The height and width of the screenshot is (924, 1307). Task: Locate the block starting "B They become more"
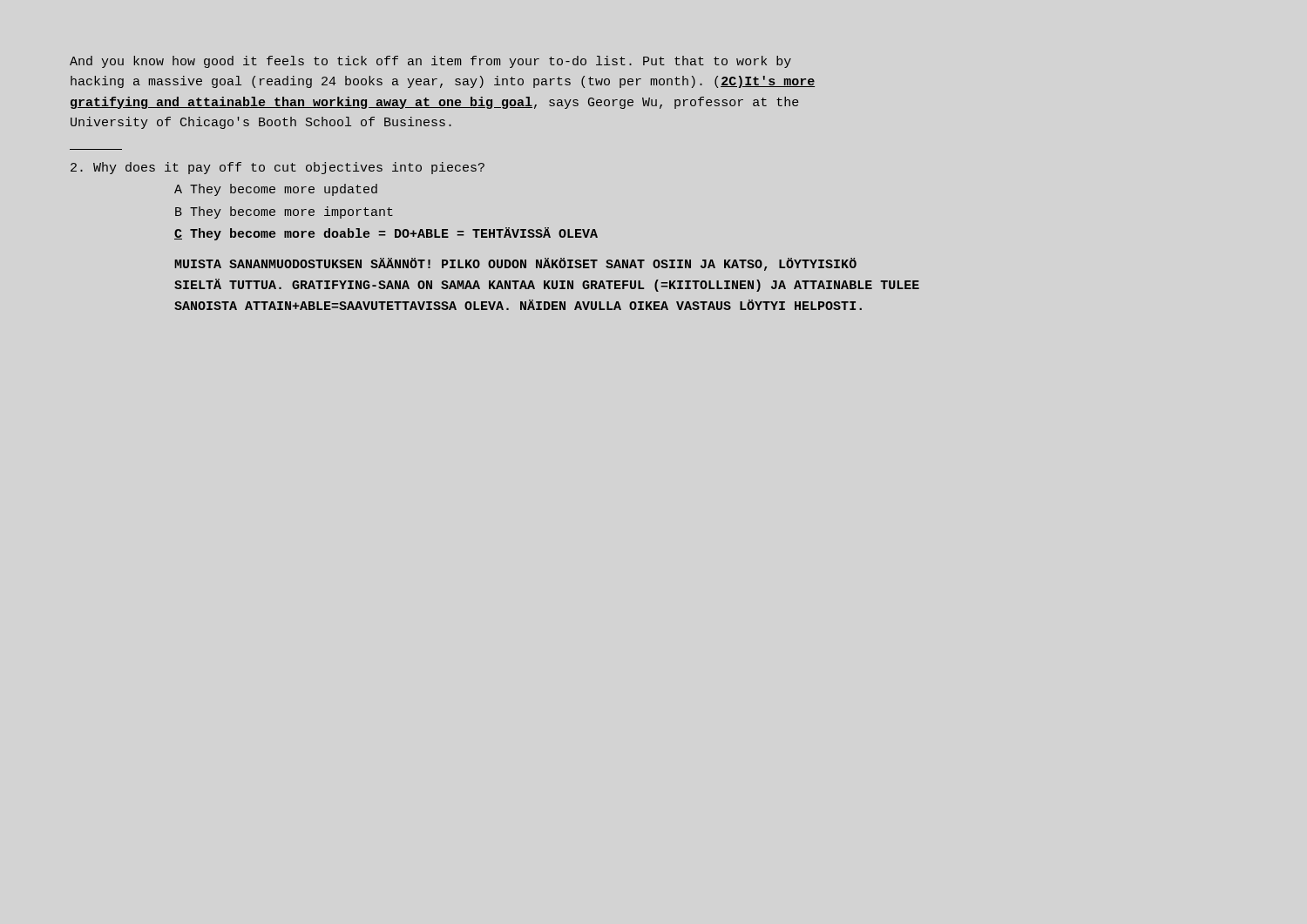(x=284, y=213)
